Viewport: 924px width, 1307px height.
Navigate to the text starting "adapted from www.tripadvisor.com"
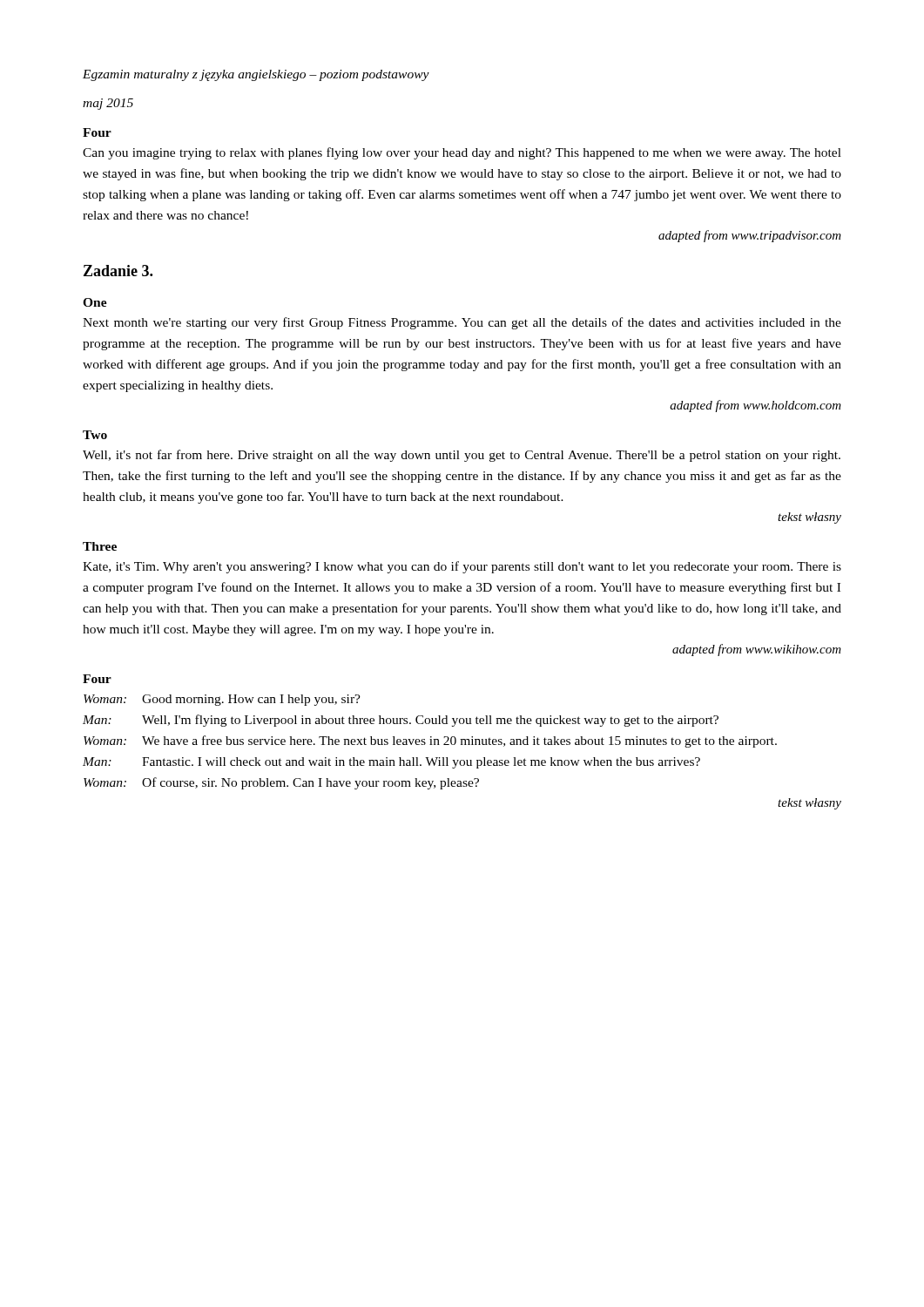point(750,235)
